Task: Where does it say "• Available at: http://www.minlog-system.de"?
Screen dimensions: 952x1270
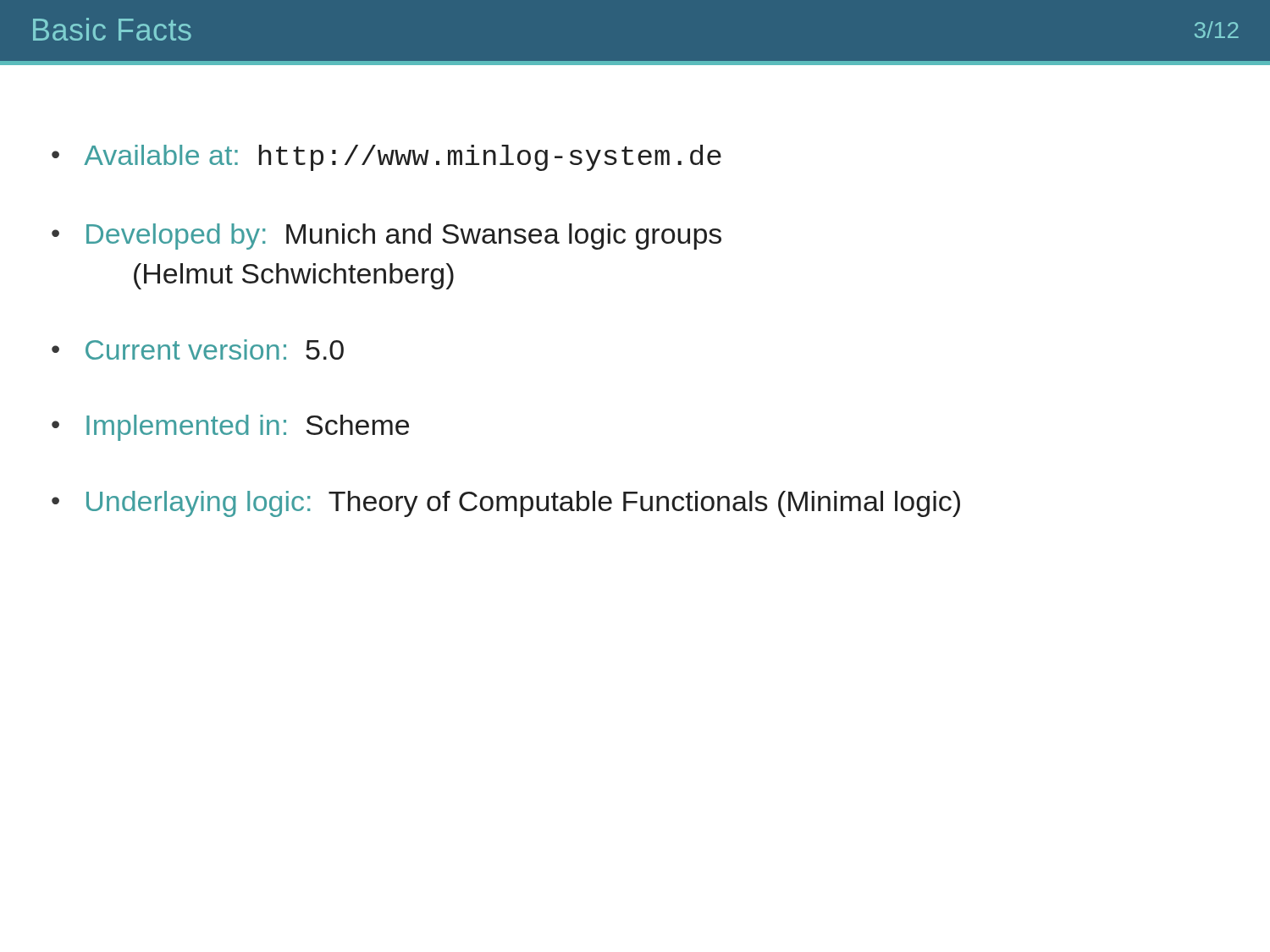Action: pos(387,157)
